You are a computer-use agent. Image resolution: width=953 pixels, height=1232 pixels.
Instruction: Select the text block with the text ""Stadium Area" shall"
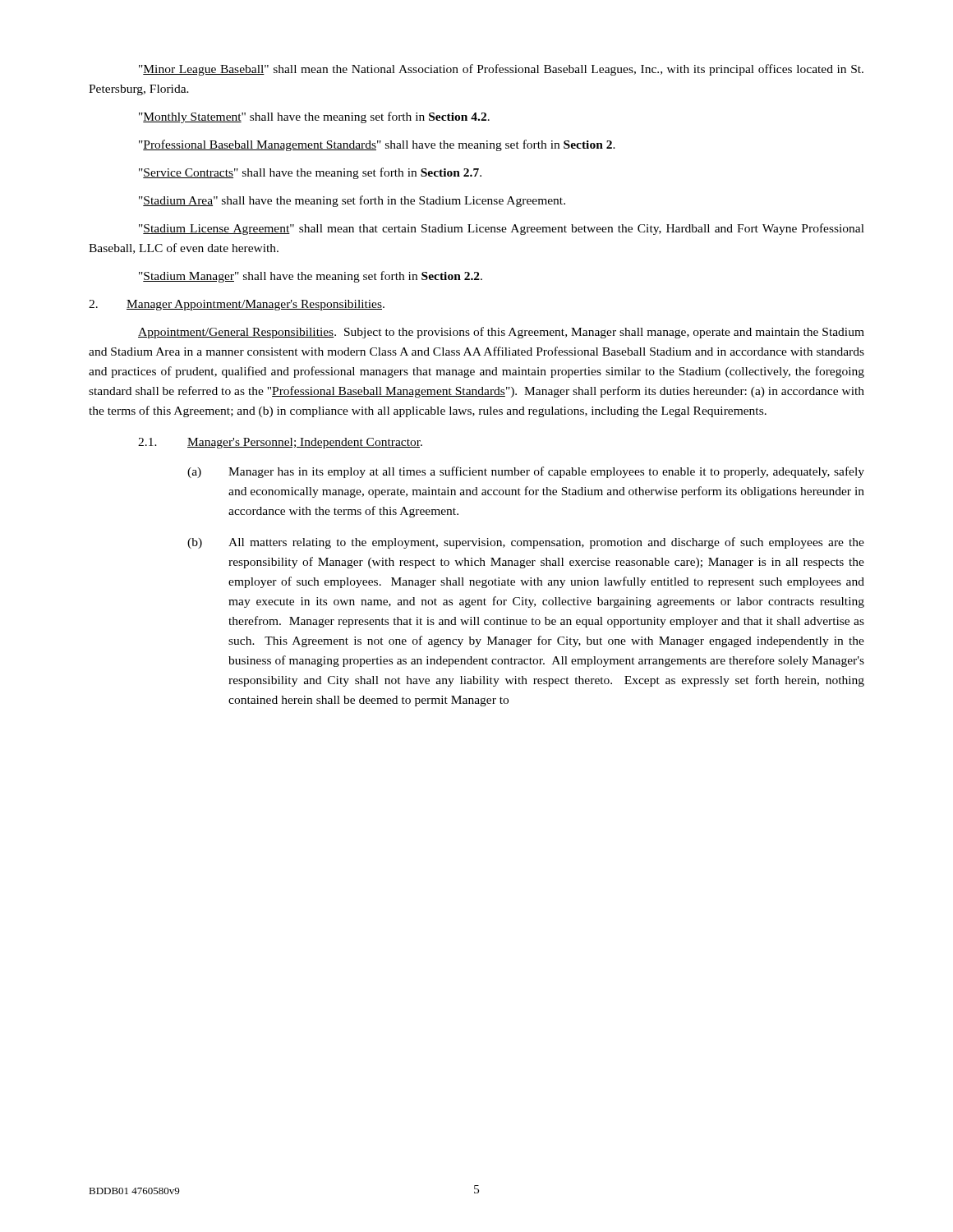pos(476,200)
